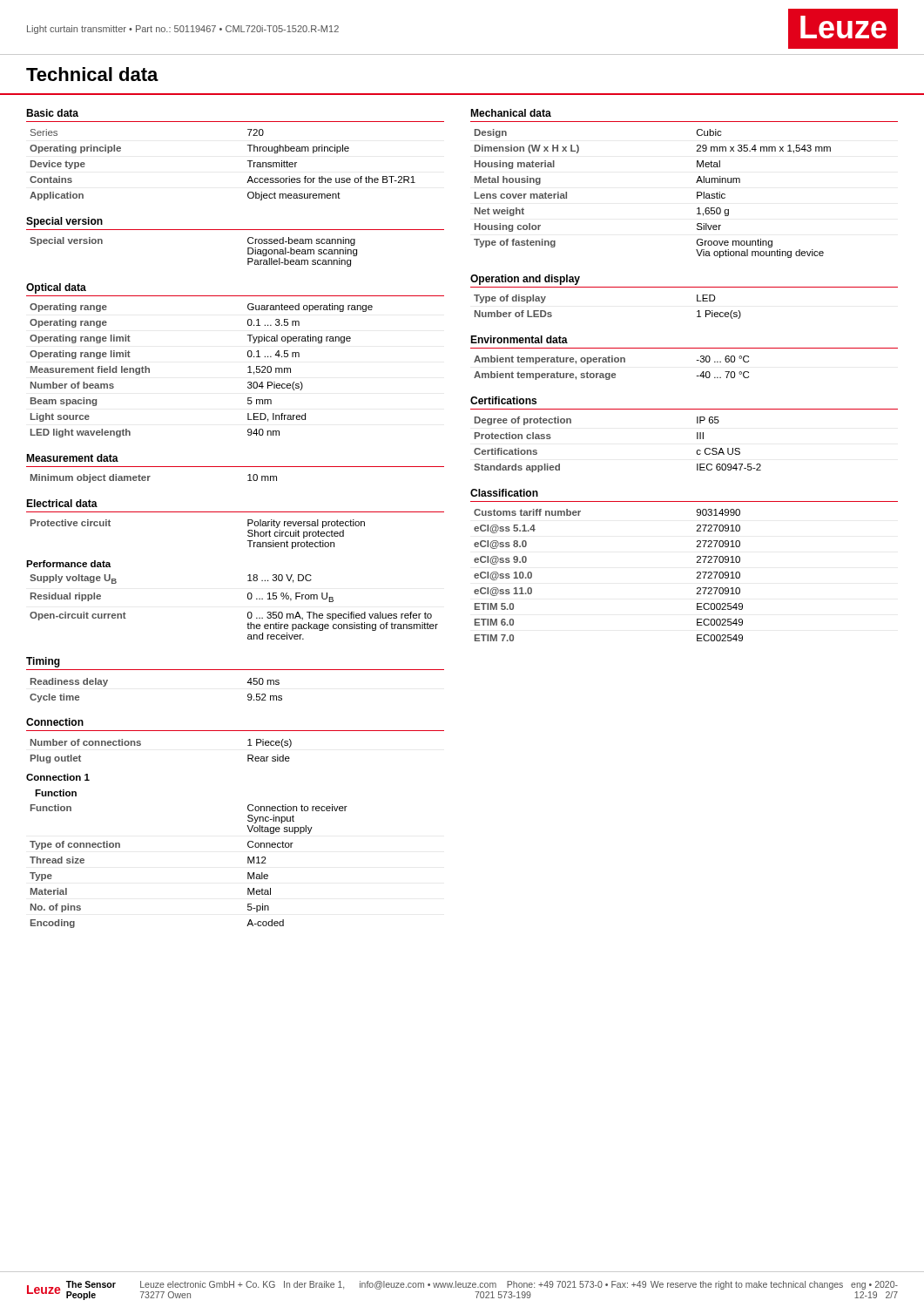Locate the table with the text "9.52 ms"
The height and width of the screenshot is (1307, 924).
[x=235, y=689]
